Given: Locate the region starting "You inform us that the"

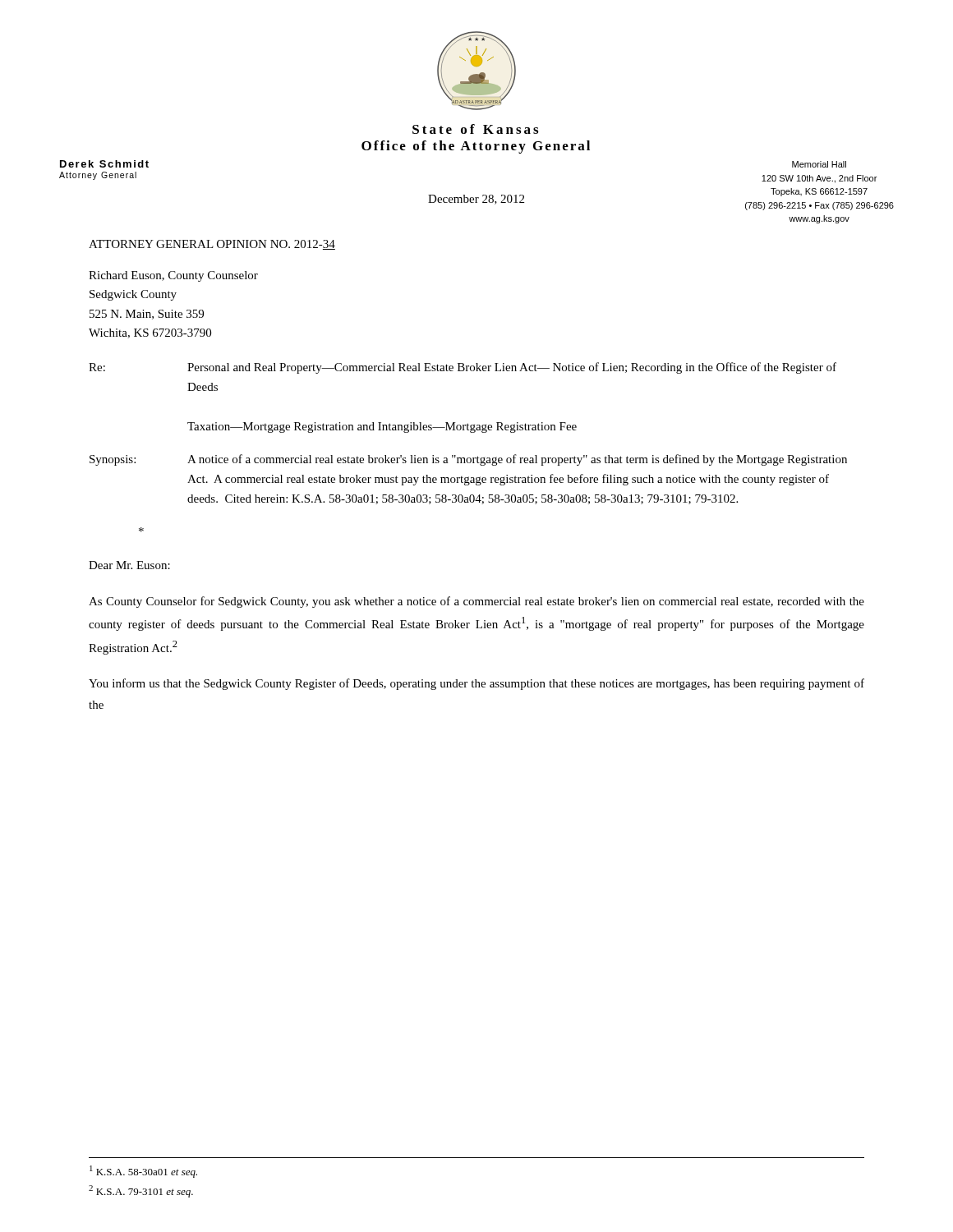Looking at the screenshot, I should (x=476, y=694).
